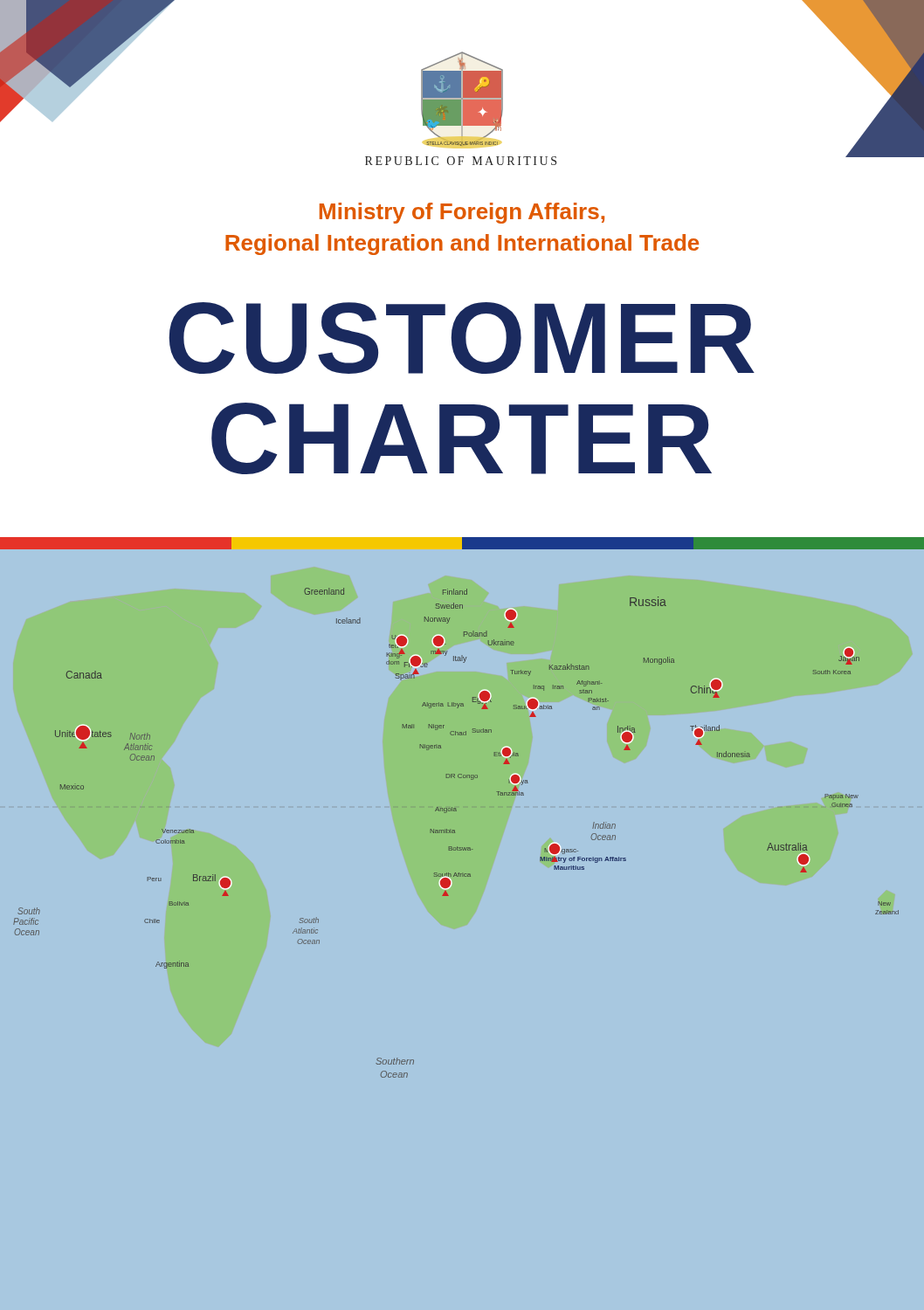Click on the logo

(x=462, y=100)
